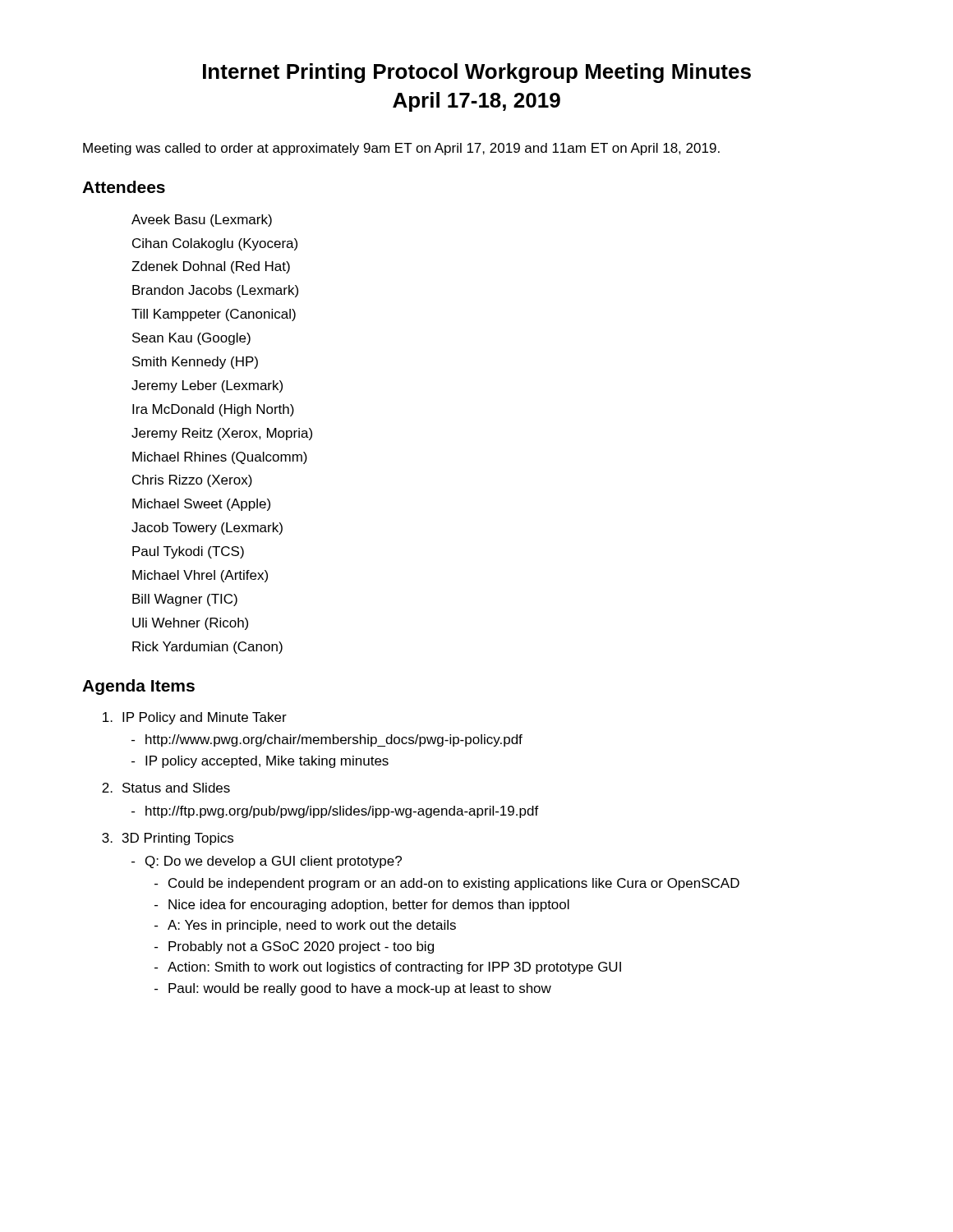Select the text starting "Jacob Towery (Lexmark)"
The image size is (953, 1232).
(207, 528)
